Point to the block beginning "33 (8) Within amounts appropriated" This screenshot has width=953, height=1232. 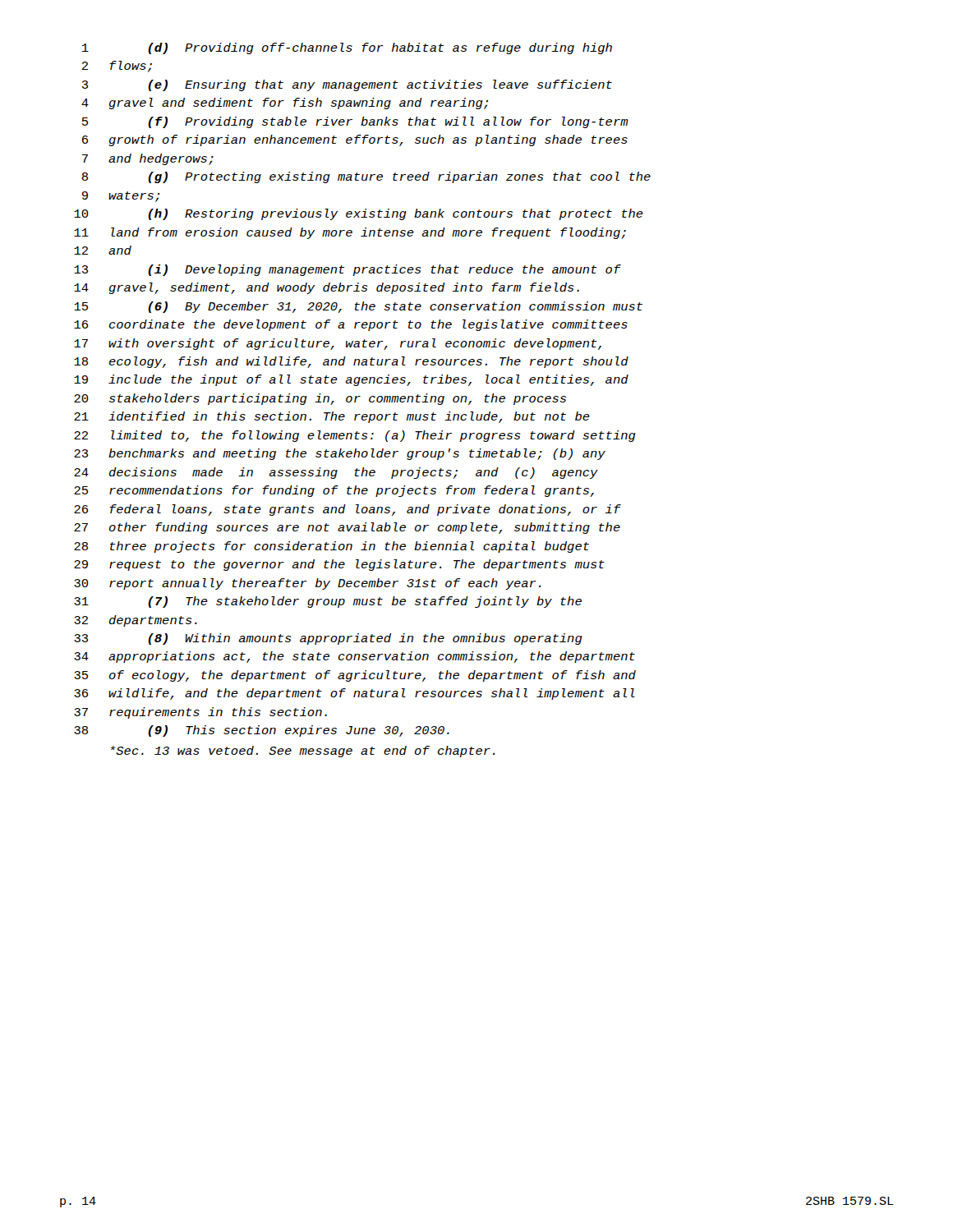[476, 639]
